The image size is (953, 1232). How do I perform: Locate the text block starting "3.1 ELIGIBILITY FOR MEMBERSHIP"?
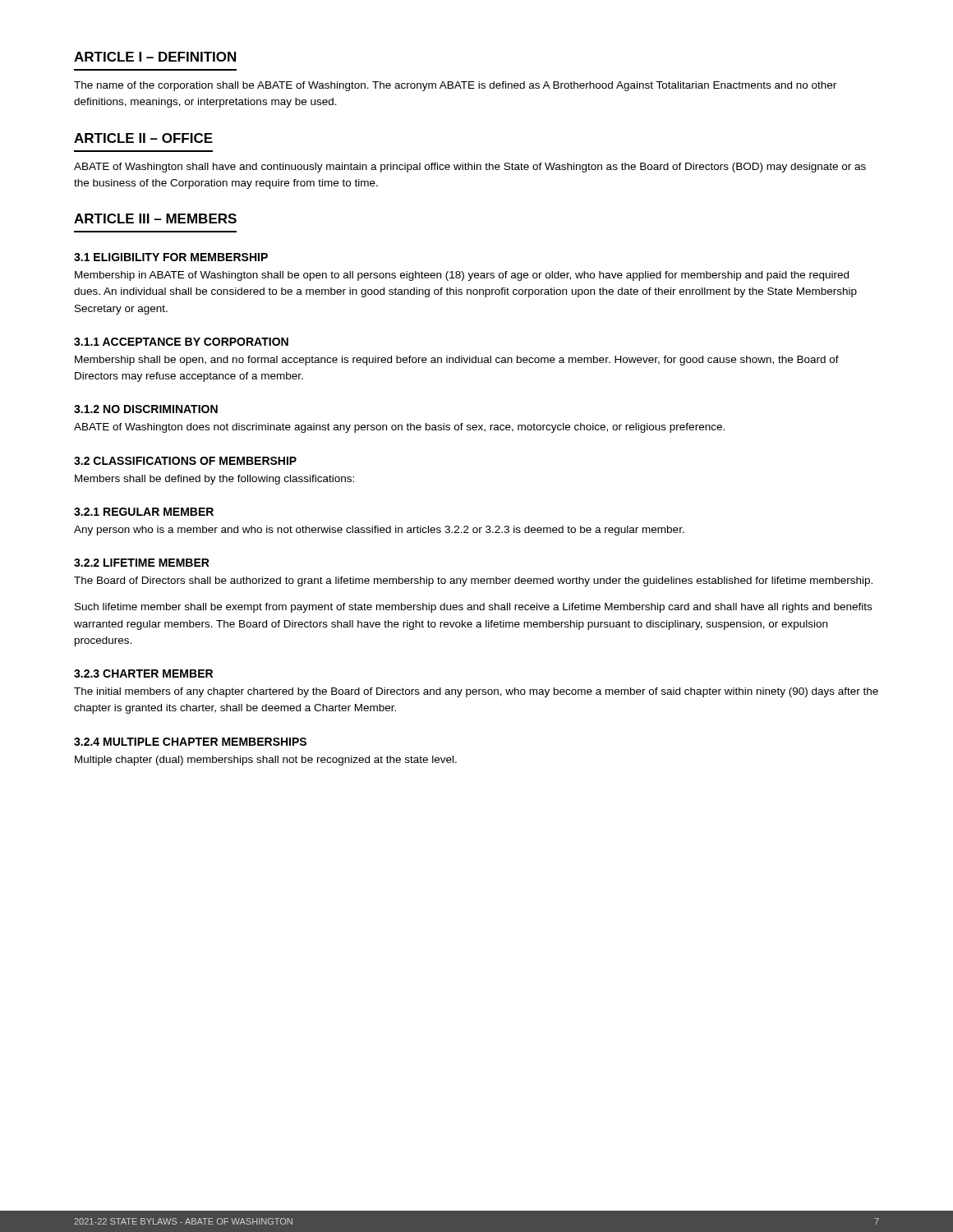[x=171, y=257]
